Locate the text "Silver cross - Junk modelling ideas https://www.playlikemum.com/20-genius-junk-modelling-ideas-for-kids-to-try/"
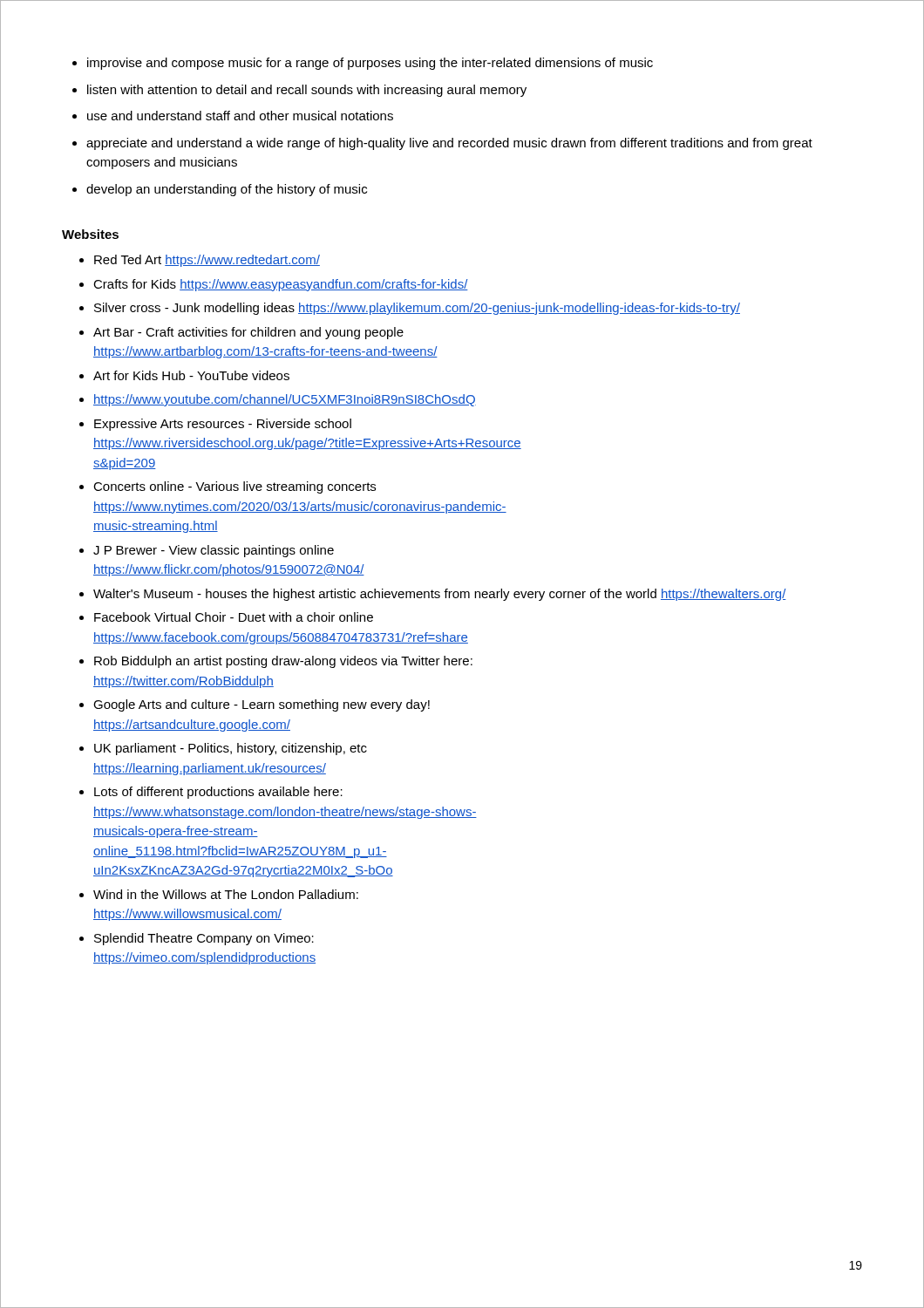The width and height of the screenshot is (924, 1308). click(417, 307)
